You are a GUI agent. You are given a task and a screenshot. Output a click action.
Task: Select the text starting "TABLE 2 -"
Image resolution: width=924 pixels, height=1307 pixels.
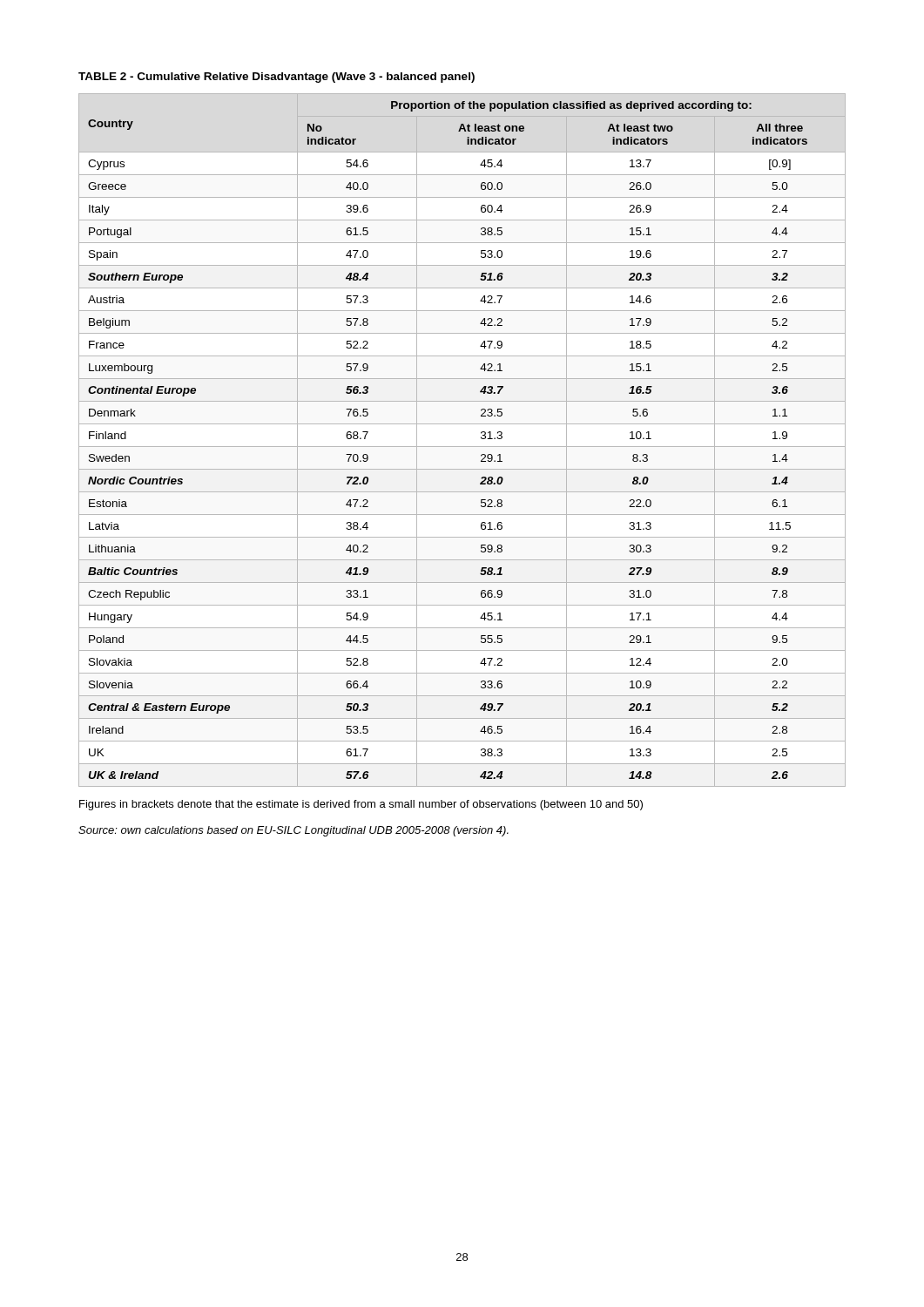point(277,76)
